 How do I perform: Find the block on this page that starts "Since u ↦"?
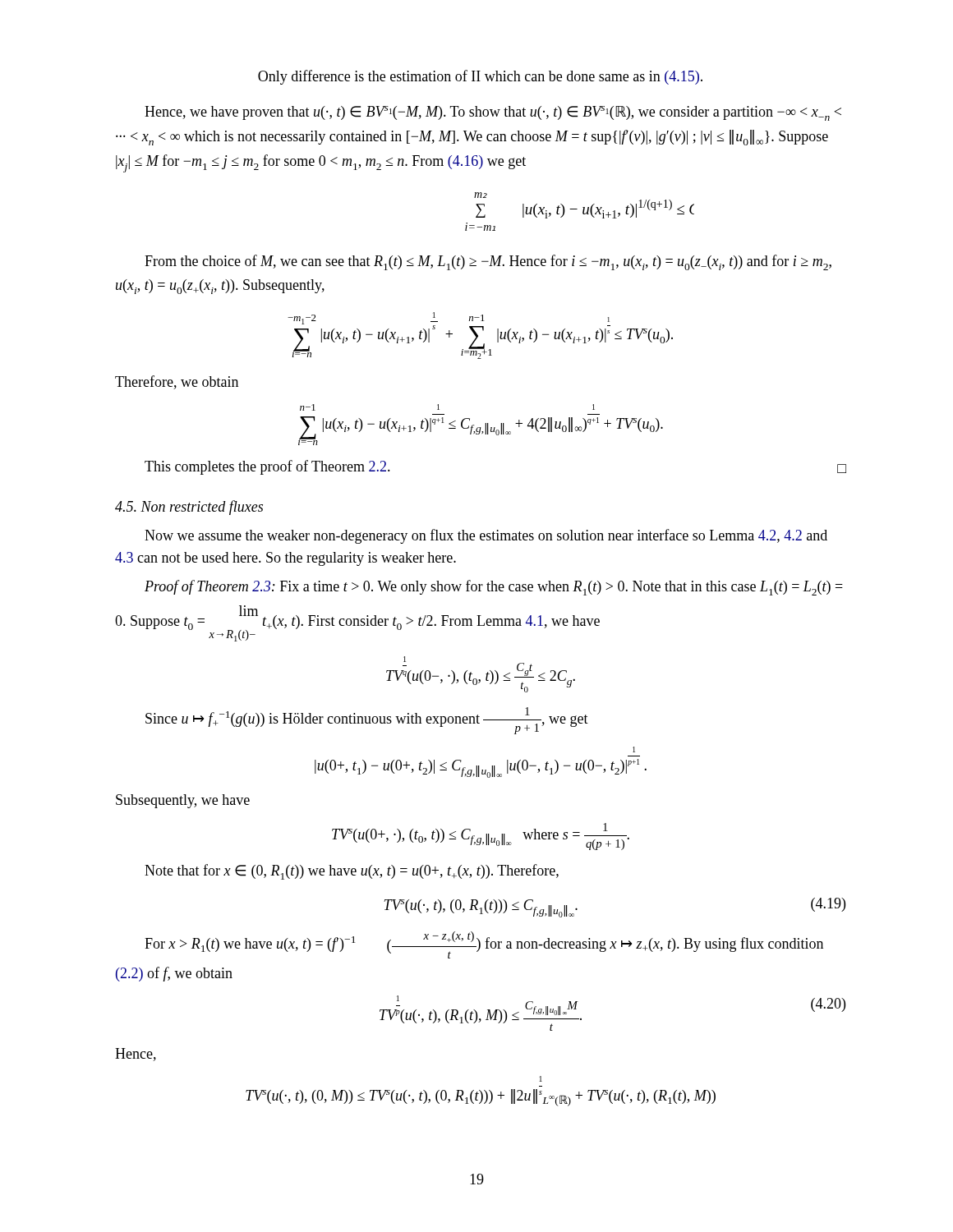point(366,720)
